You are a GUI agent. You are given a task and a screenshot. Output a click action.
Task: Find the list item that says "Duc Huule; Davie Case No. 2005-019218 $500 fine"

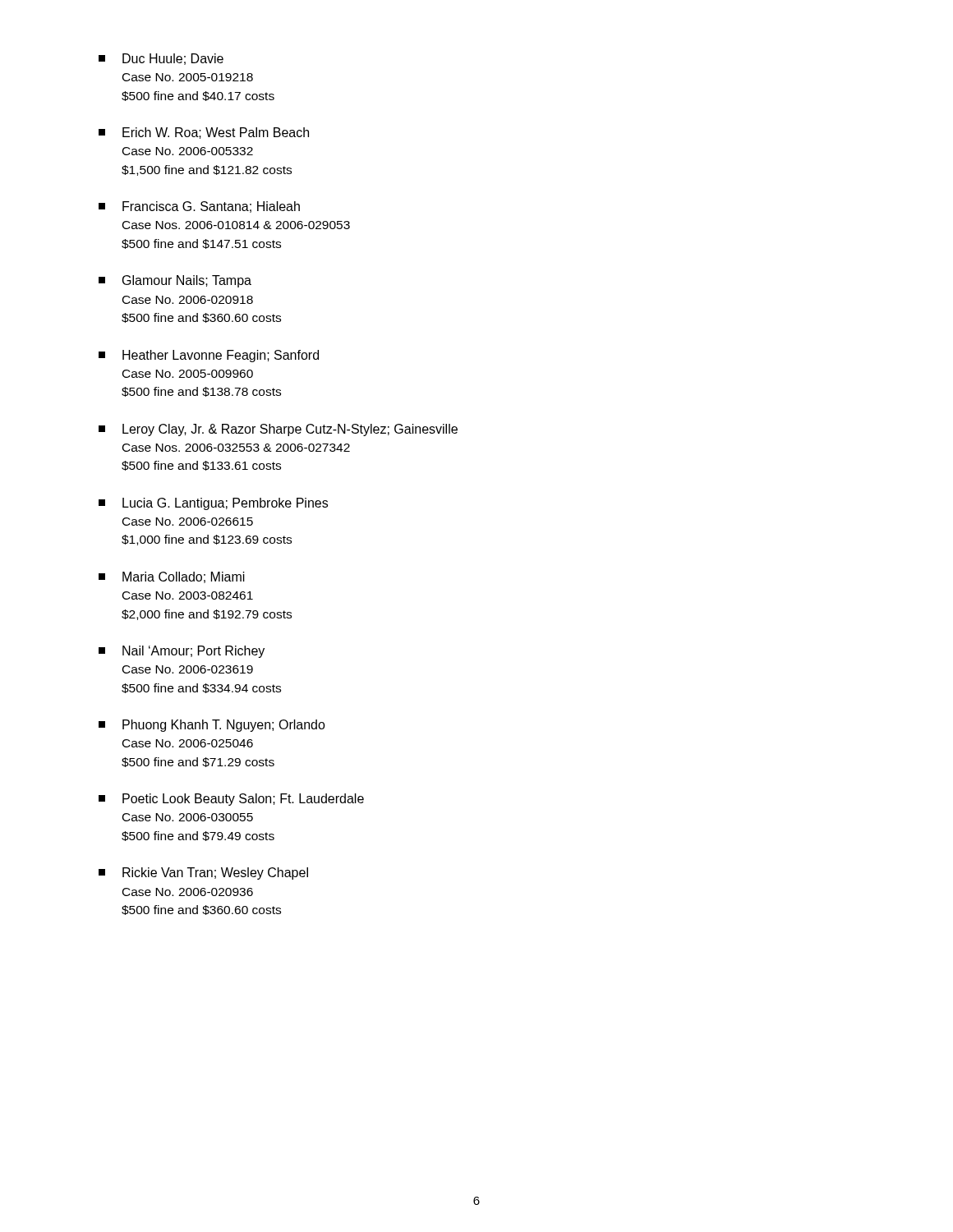161,59
